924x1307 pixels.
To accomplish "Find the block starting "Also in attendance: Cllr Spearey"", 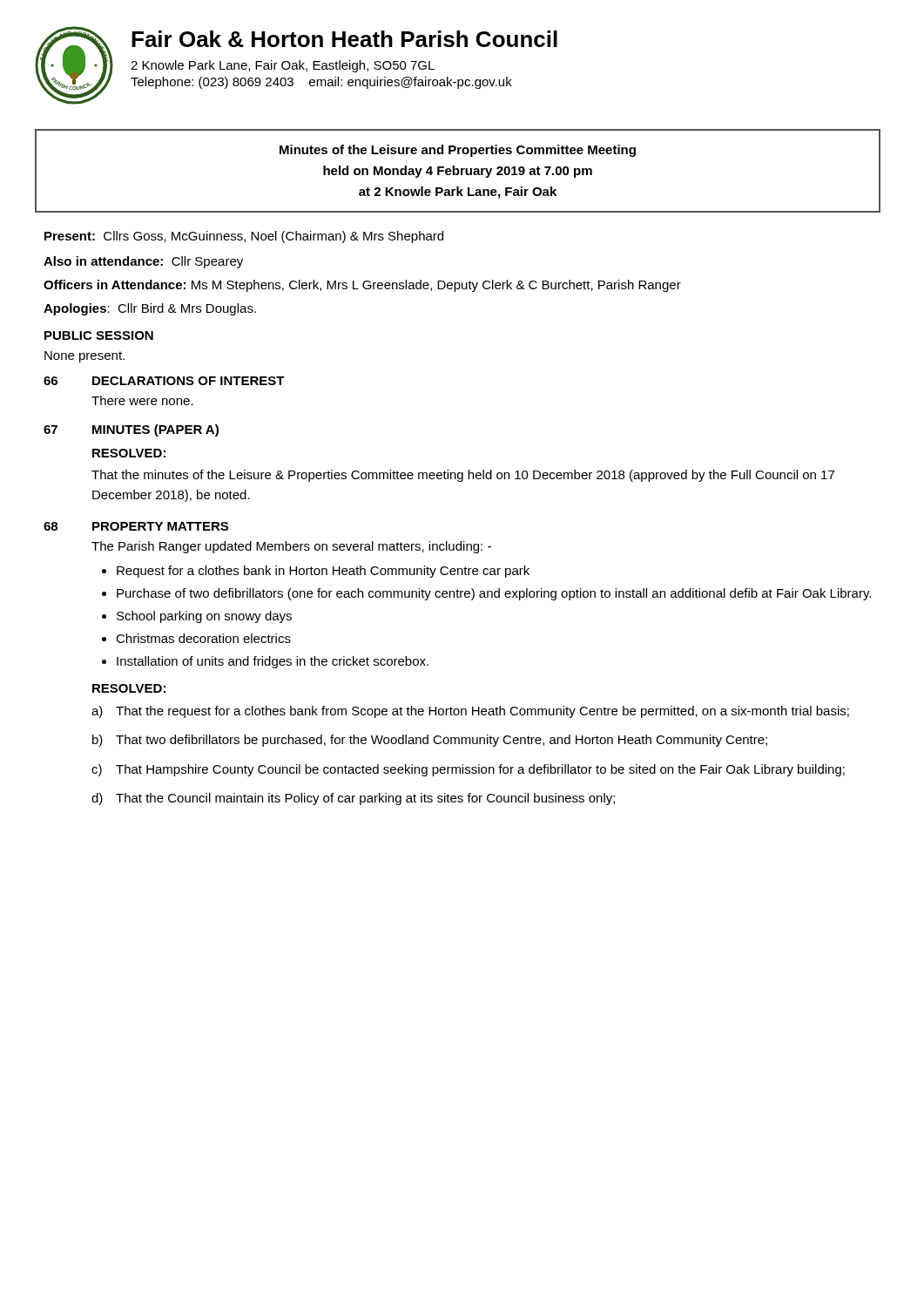I will pyautogui.click(x=143, y=261).
